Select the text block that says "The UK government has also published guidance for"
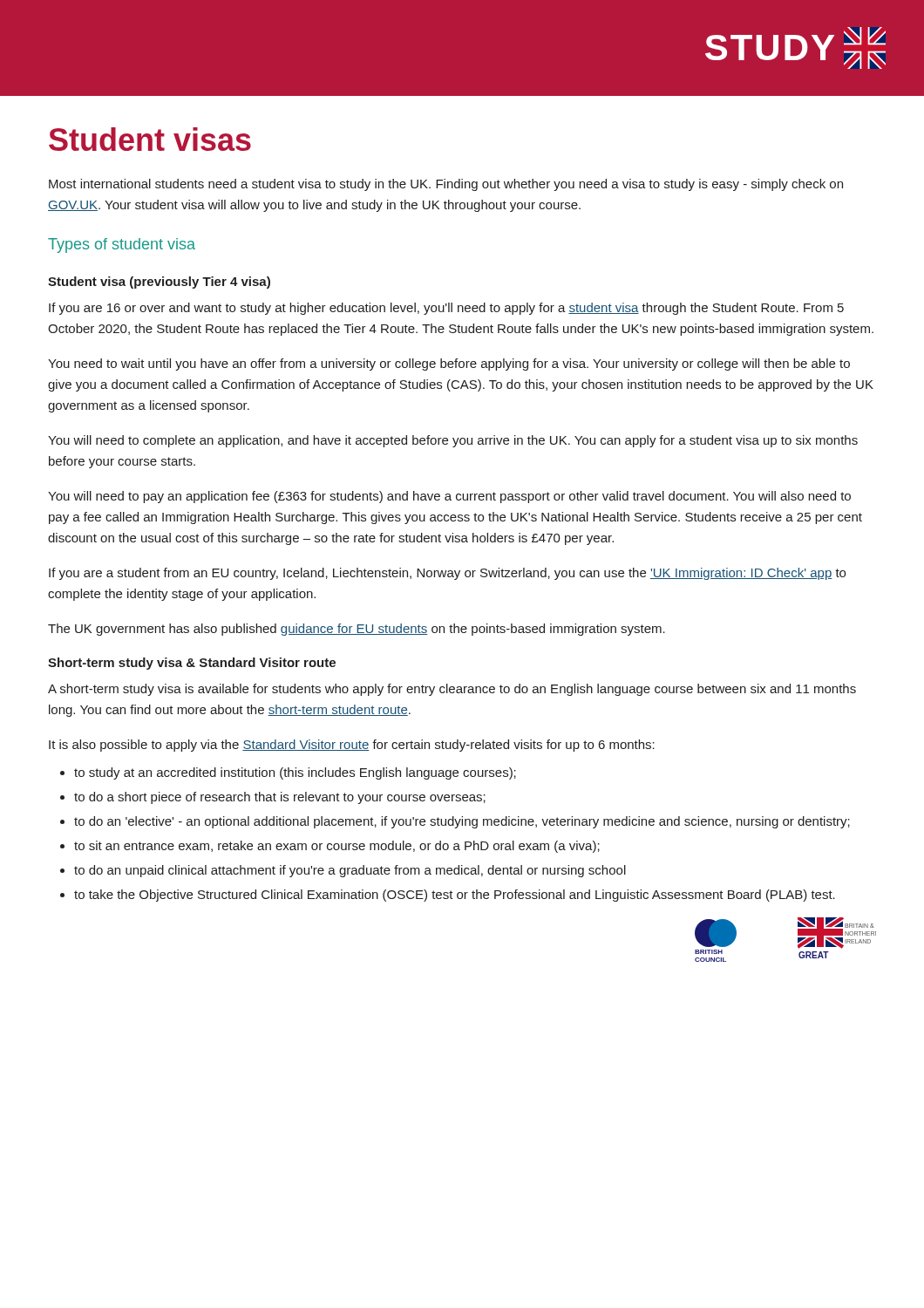Viewport: 924px width, 1308px height. click(x=462, y=628)
